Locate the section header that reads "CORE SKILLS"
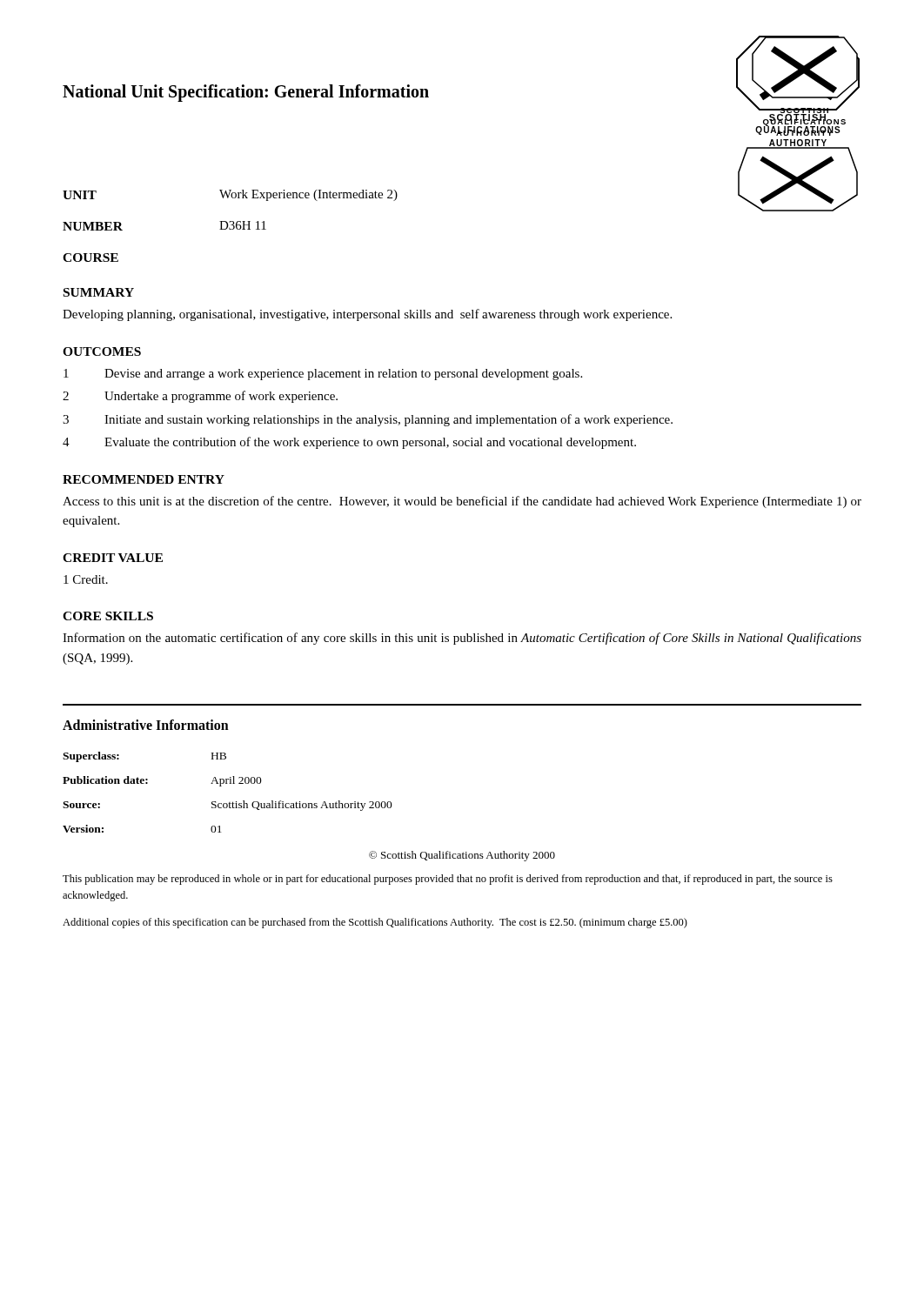Viewport: 924px width, 1305px height. click(x=108, y=616)
